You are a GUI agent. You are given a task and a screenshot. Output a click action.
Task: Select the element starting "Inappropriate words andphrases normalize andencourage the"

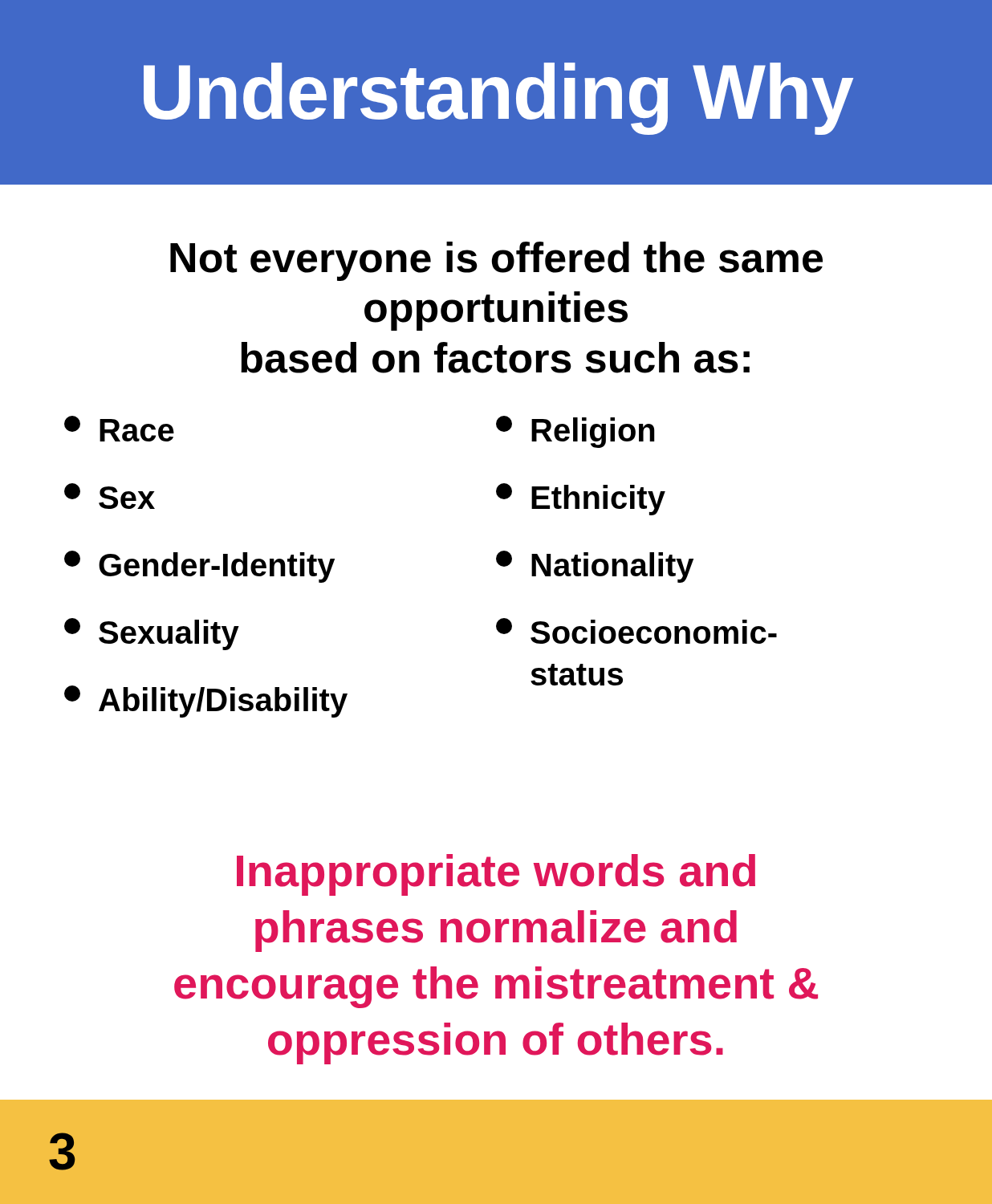(496, 955)
